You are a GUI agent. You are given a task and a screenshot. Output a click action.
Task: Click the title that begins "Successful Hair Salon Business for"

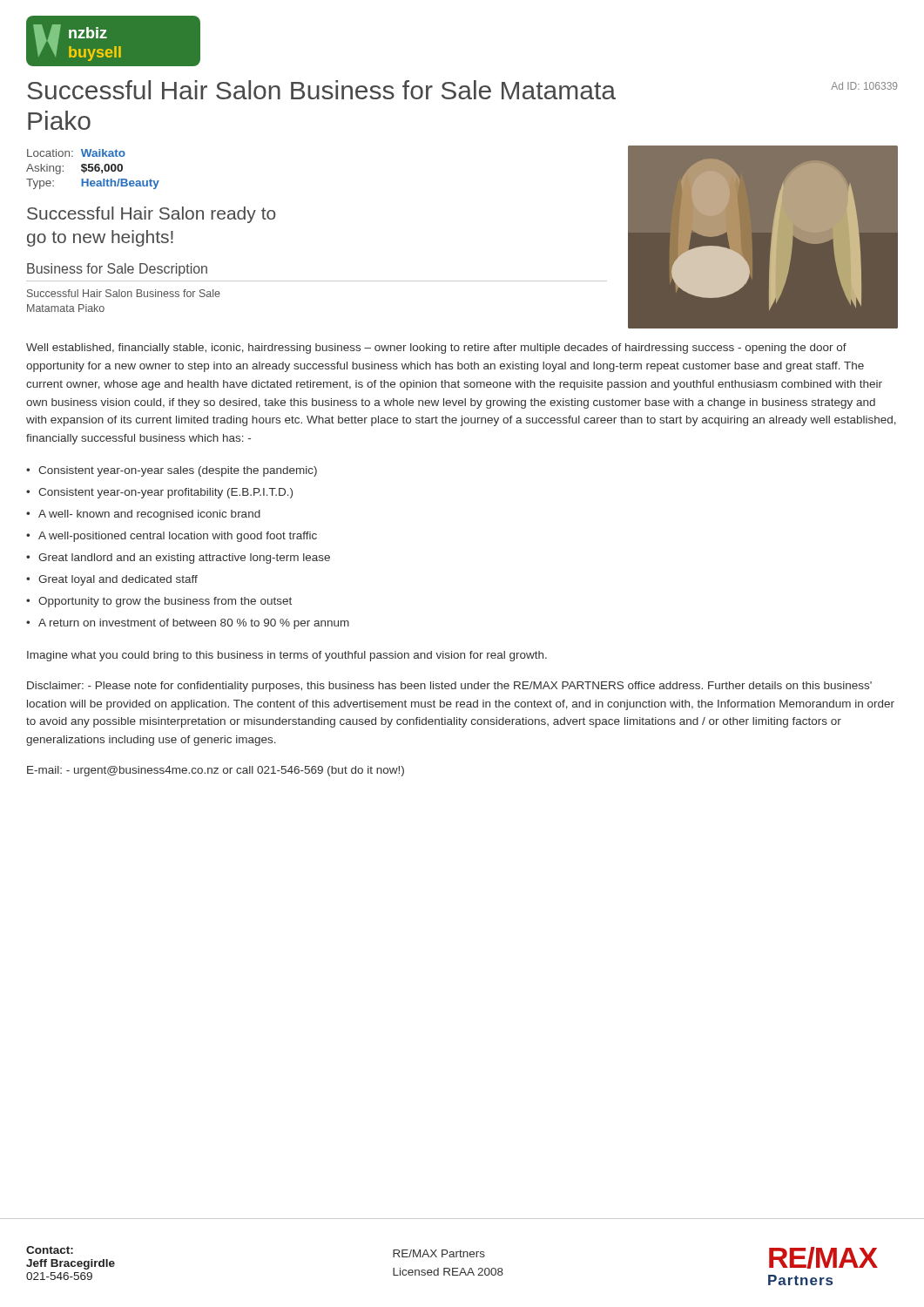(321, 106)
